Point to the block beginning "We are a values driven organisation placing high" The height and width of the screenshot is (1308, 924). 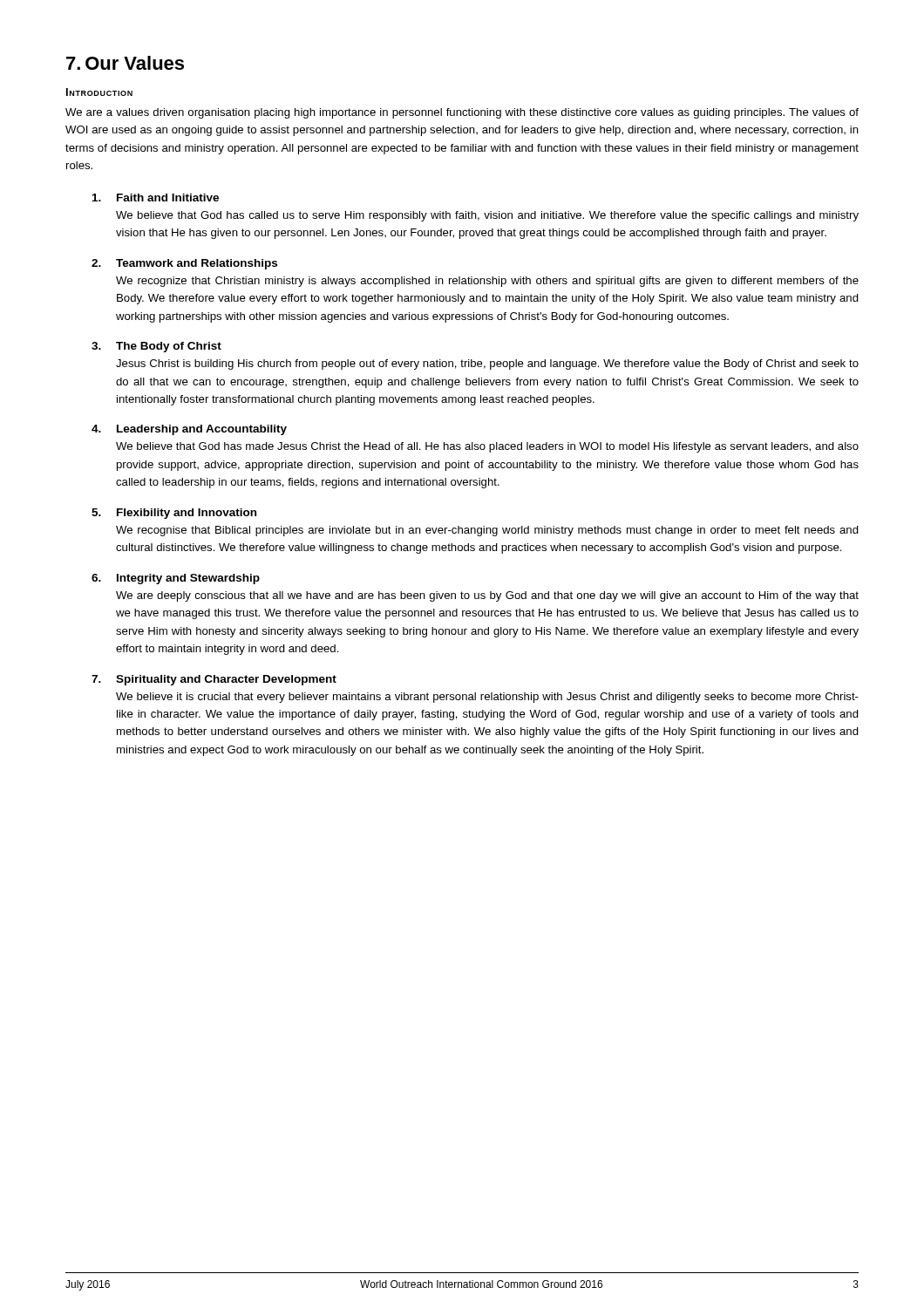click(462, 139)
